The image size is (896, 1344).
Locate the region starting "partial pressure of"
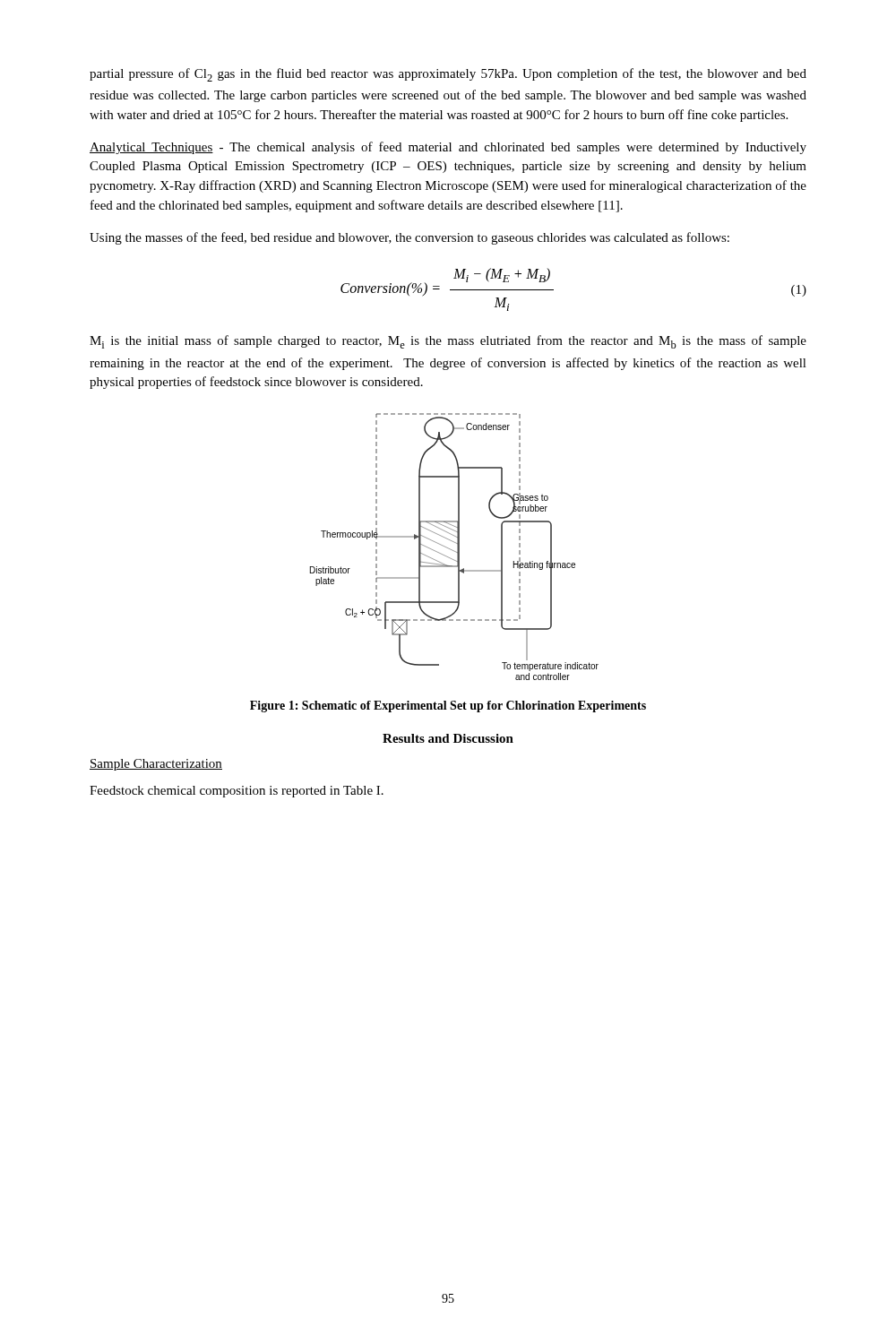(x=448, y=95)
